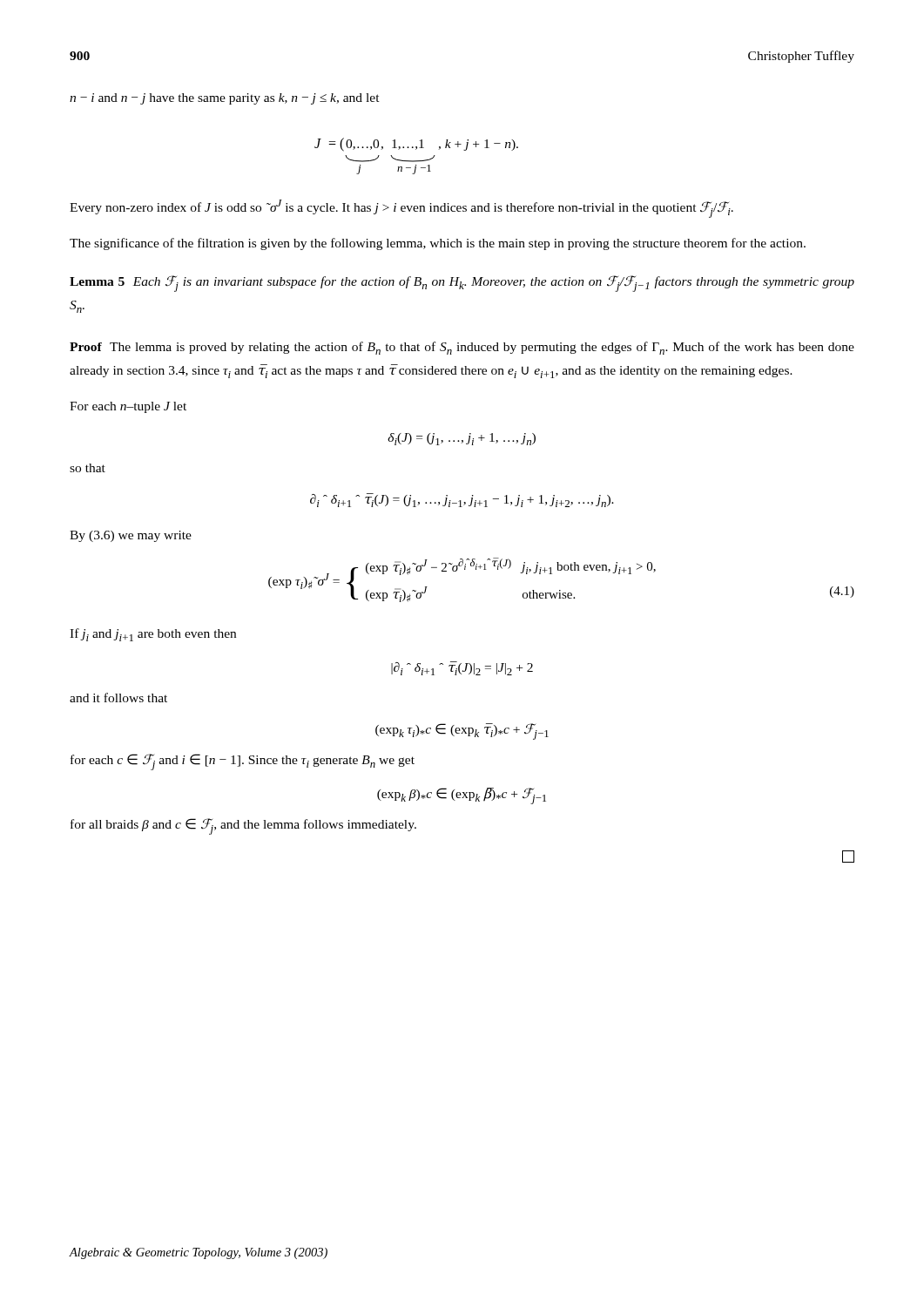Point to the text starting "and it follows that"

pos(119,697)
